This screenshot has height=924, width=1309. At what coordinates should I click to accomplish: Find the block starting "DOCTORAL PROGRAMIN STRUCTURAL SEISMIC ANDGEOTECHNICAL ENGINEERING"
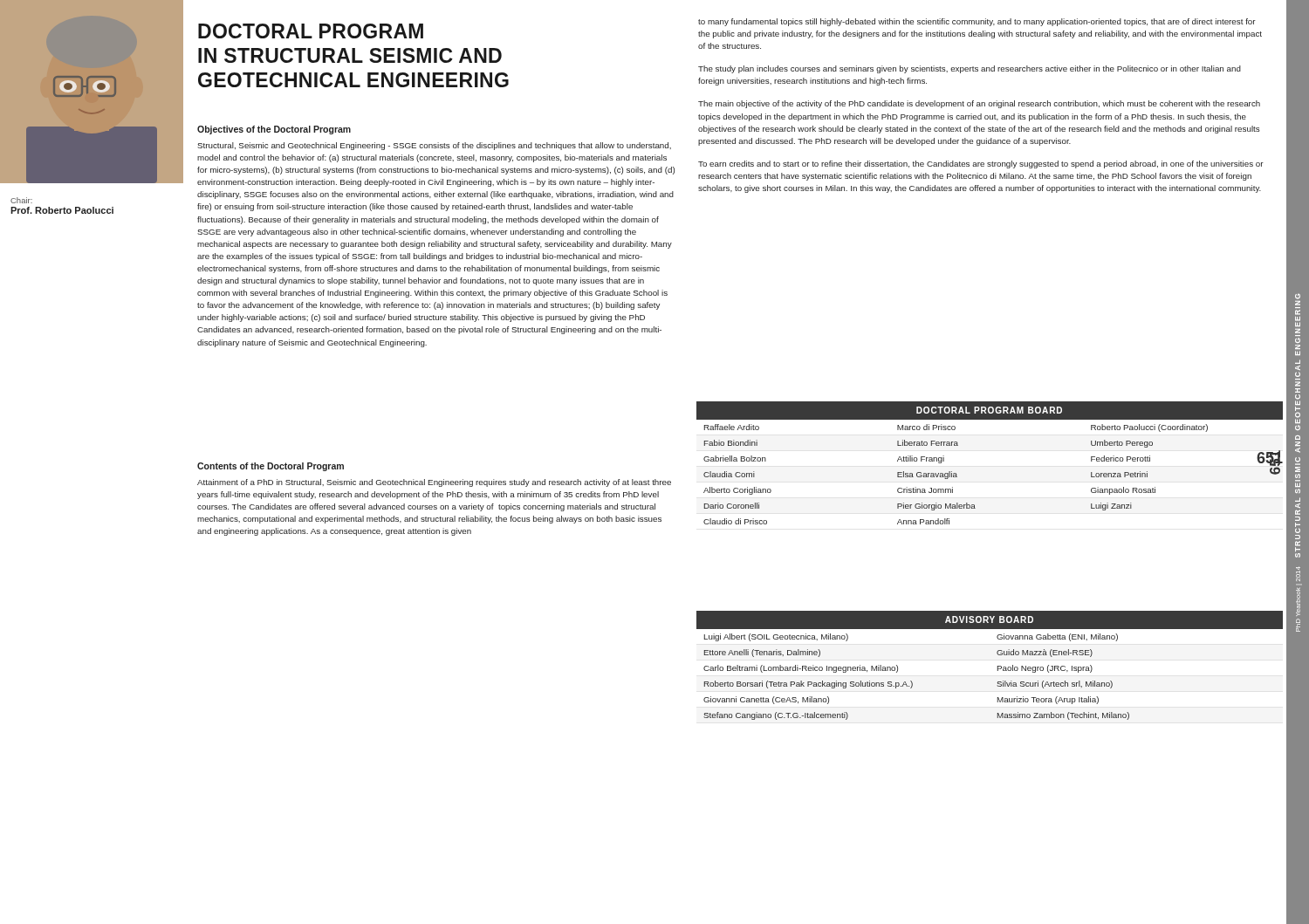437,56
